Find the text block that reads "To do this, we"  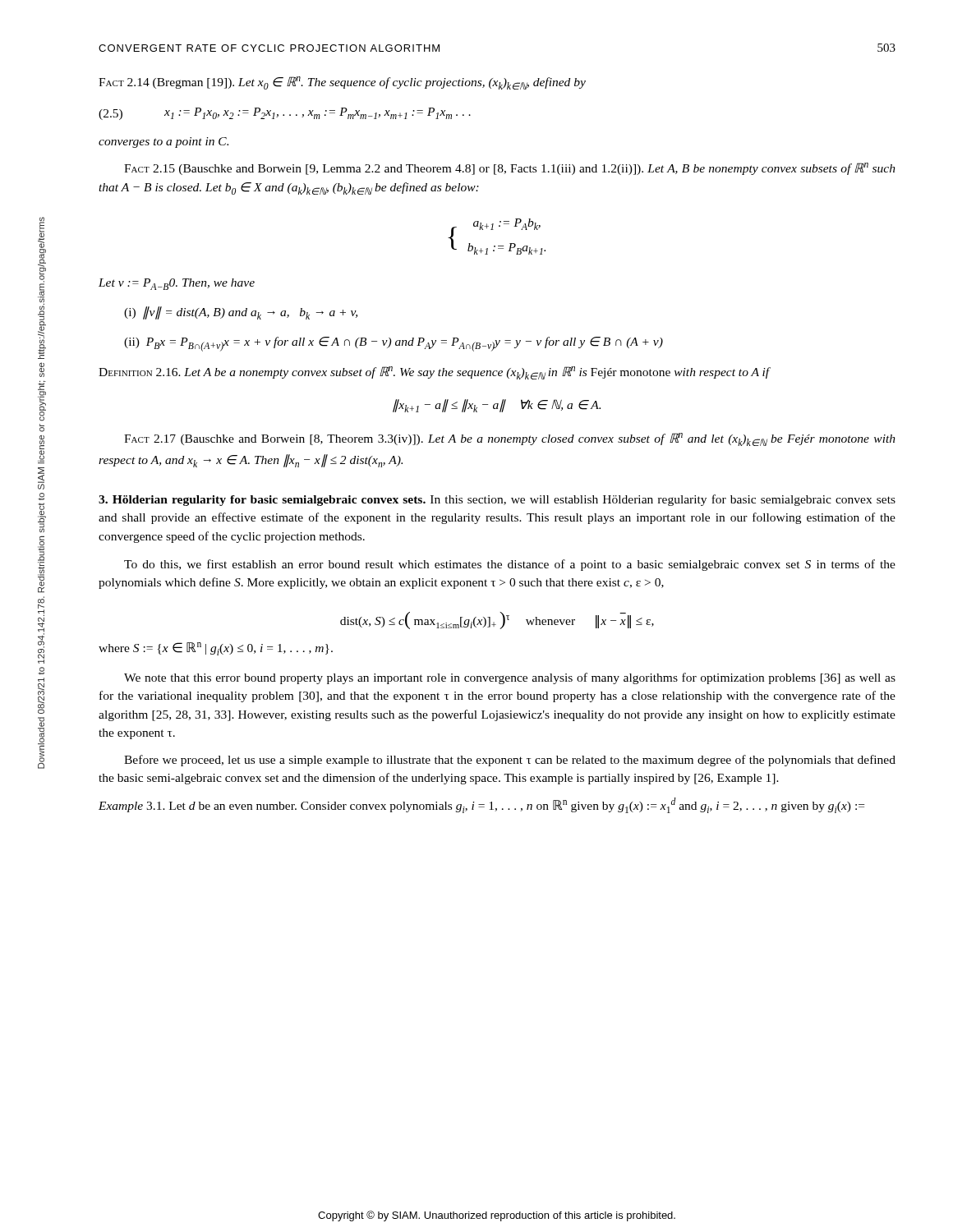pos(497,574)
